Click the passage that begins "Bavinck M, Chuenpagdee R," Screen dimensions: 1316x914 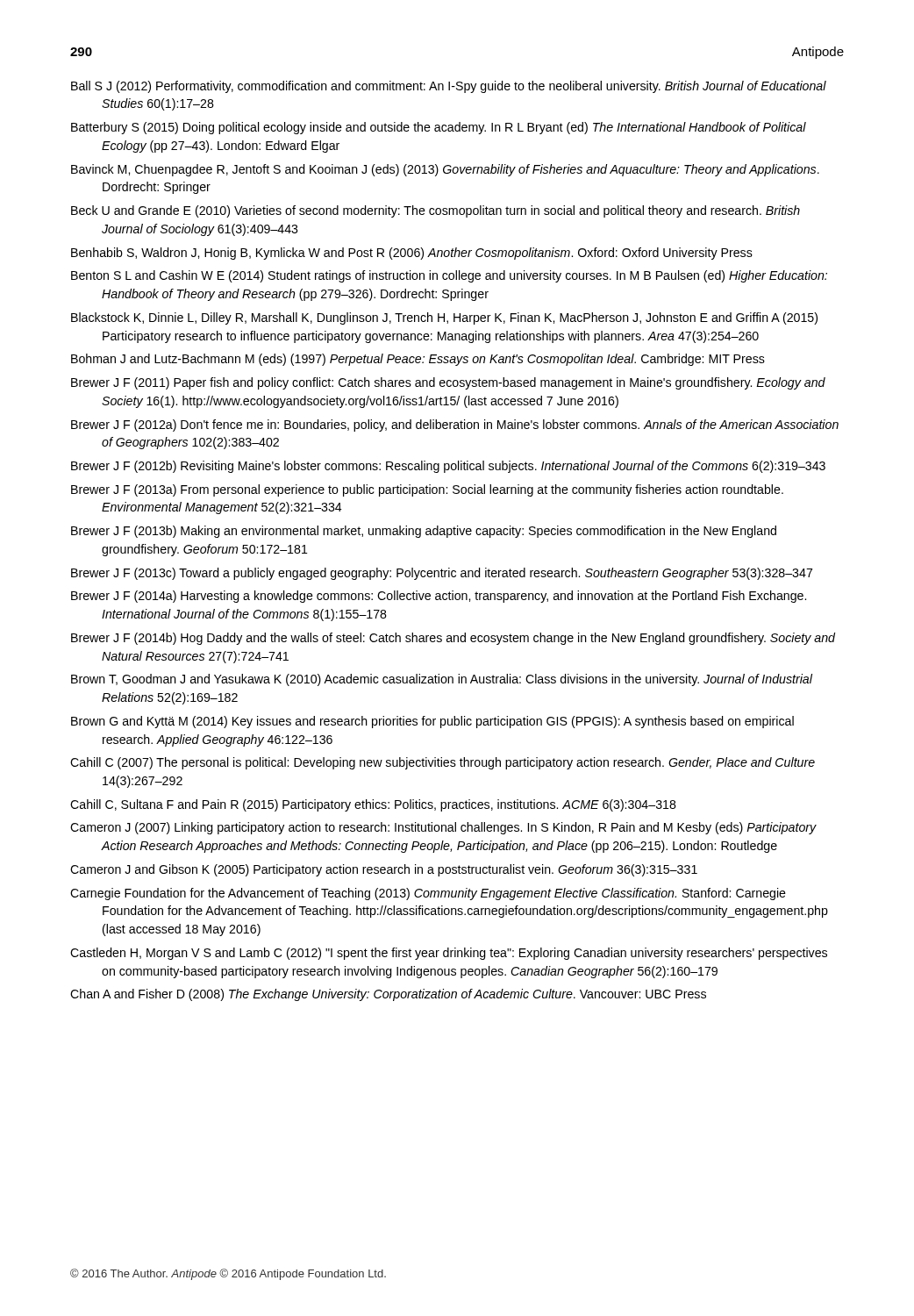pos(445,178)
